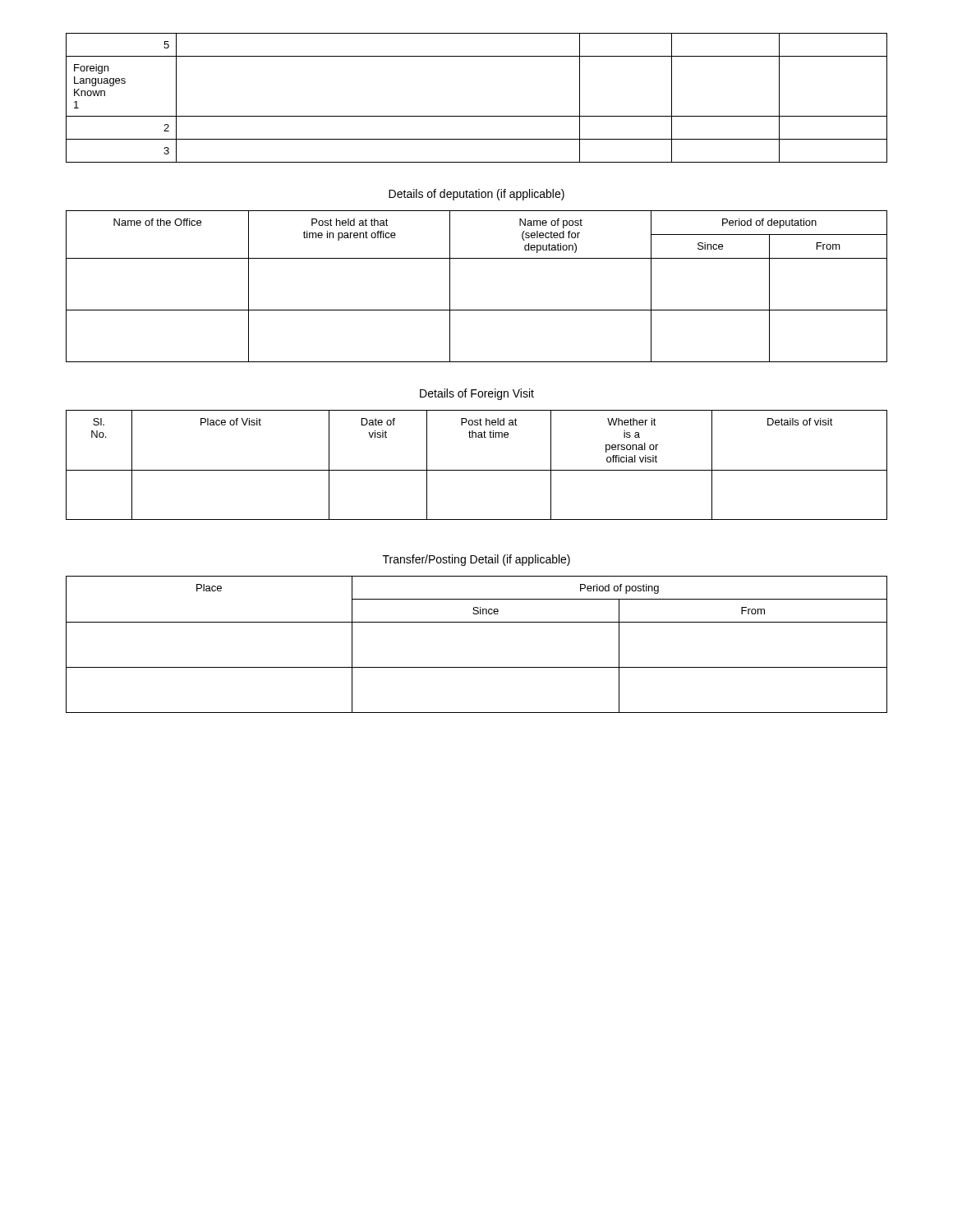Find the table that mentions "Place of Visit"
Screen dimensions: 1232x953
476,465
